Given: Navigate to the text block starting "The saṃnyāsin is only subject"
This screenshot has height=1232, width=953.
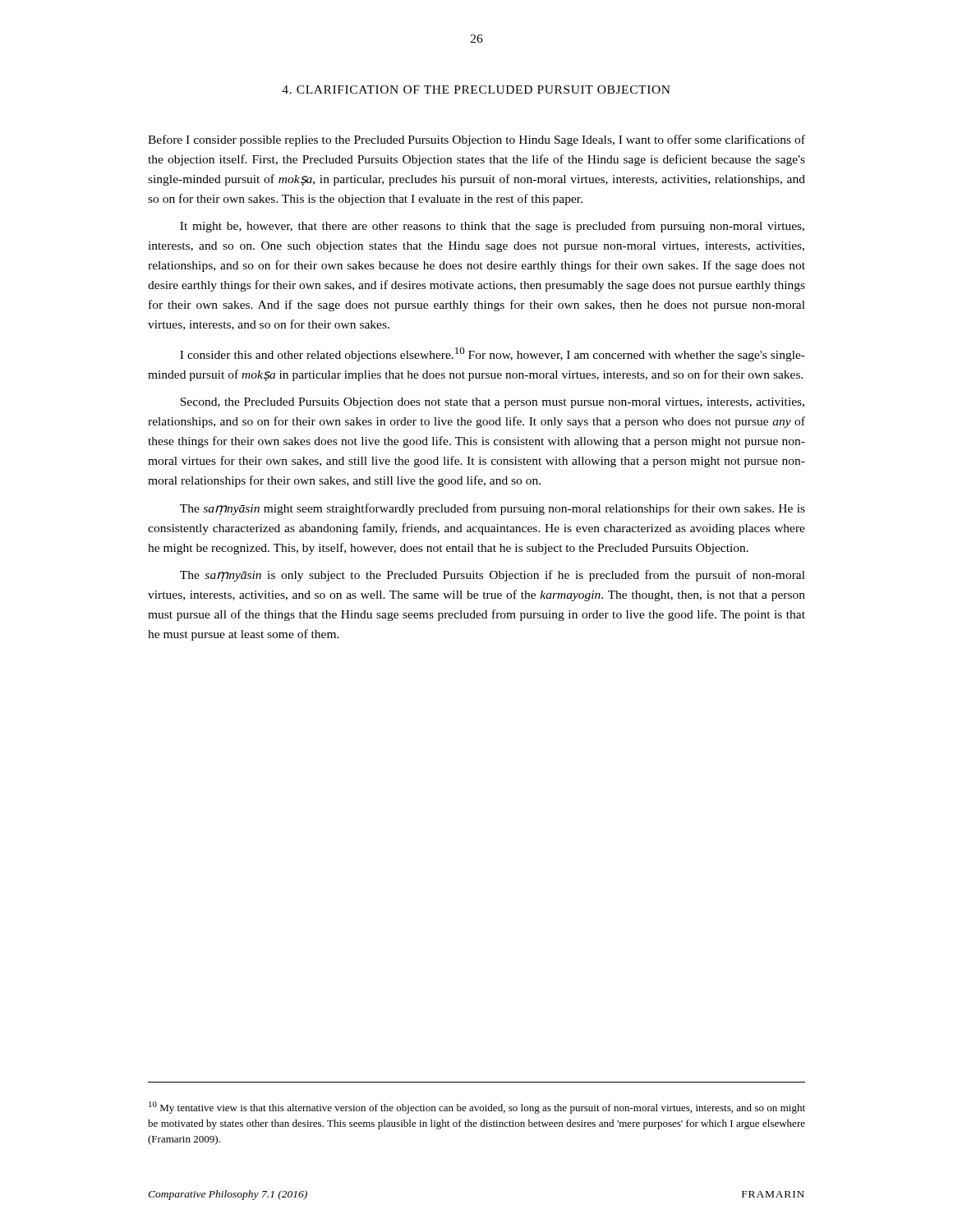Looking at the screenshot, I should [x=476, y=604].
